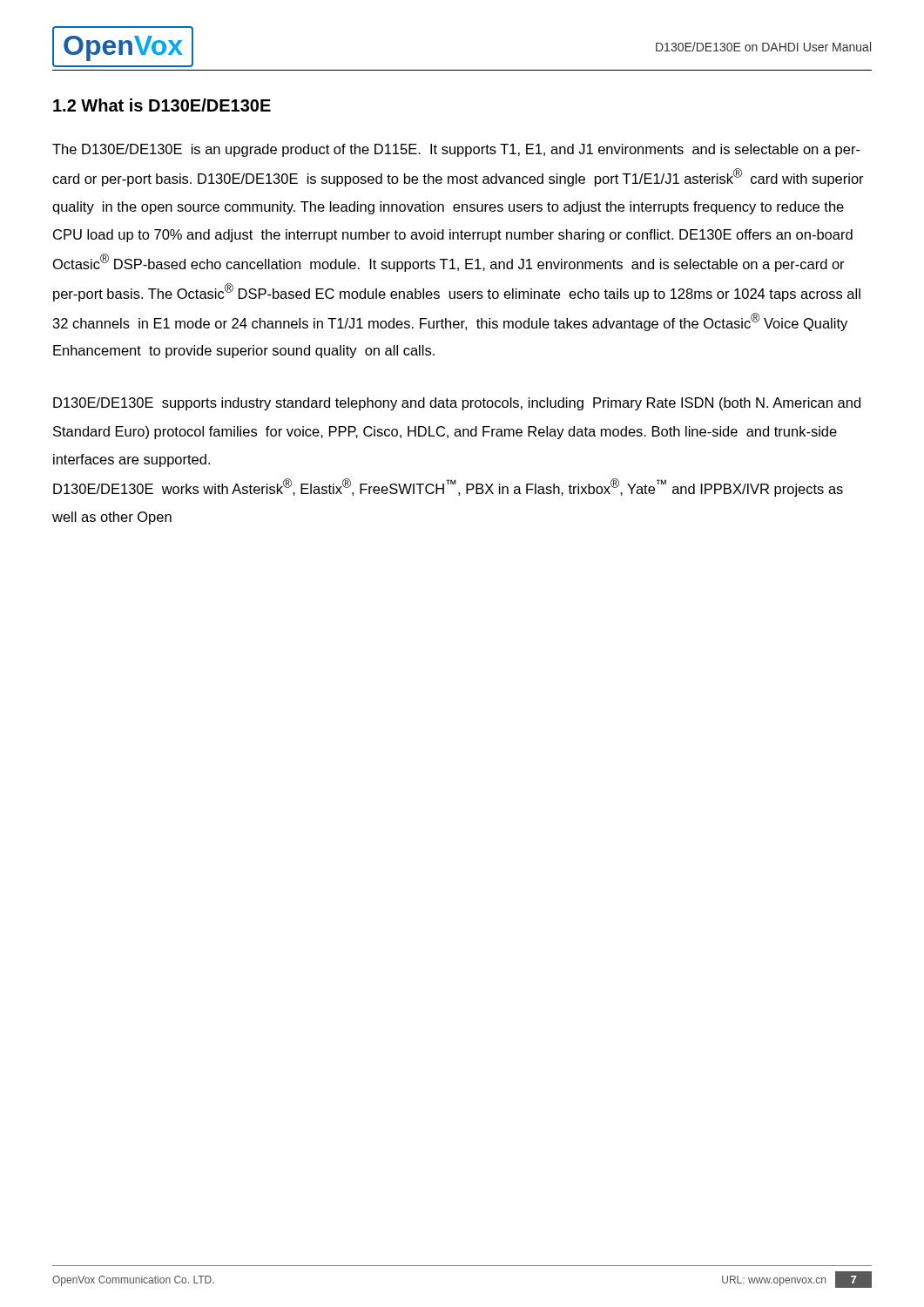This screenshot has width=924, height=1307.
Task: Find the text block with the text "The D130E/DE130E is an upgrade product of the"
Action: tap(458, 250)
